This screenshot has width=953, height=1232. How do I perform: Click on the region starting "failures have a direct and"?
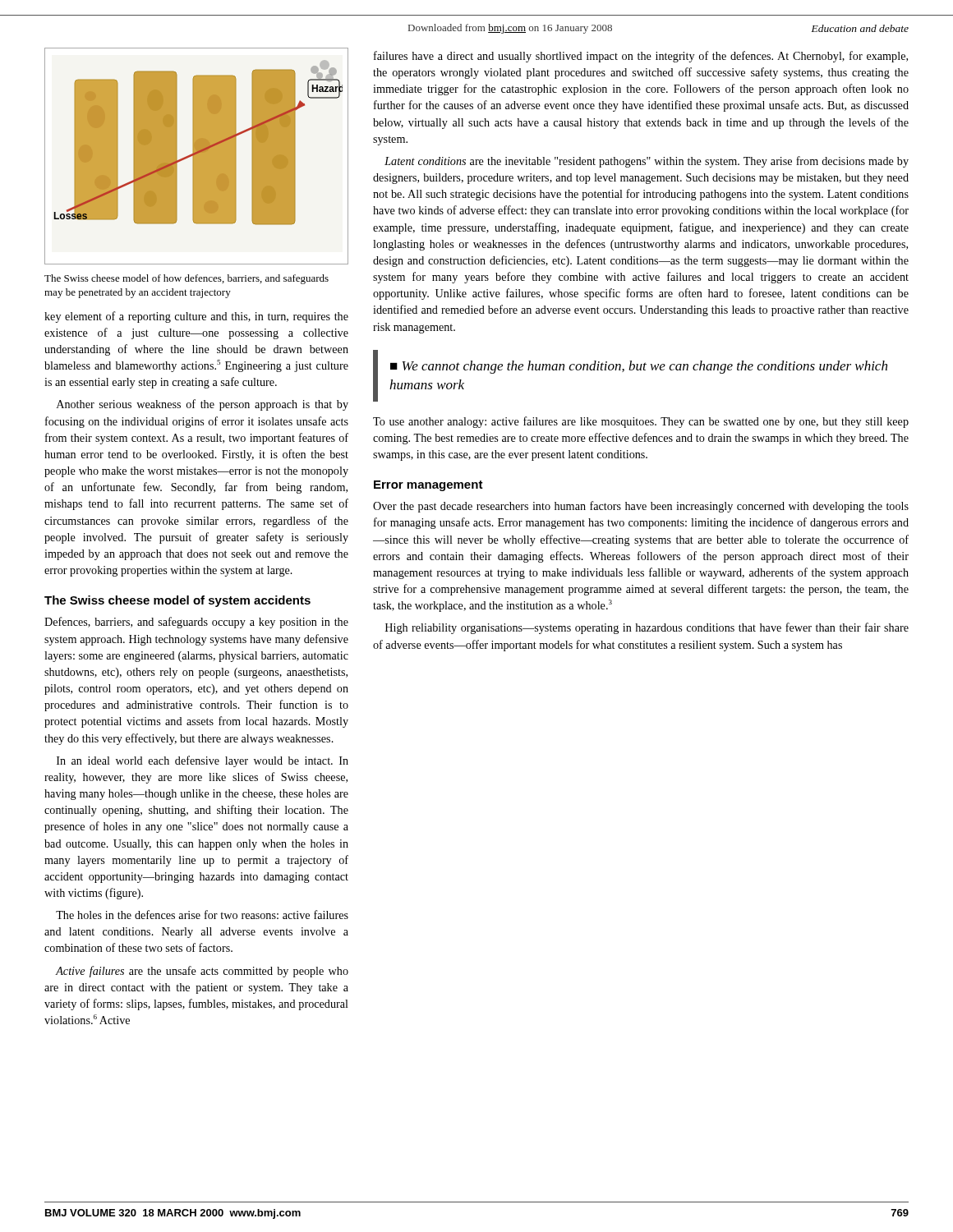641,97
